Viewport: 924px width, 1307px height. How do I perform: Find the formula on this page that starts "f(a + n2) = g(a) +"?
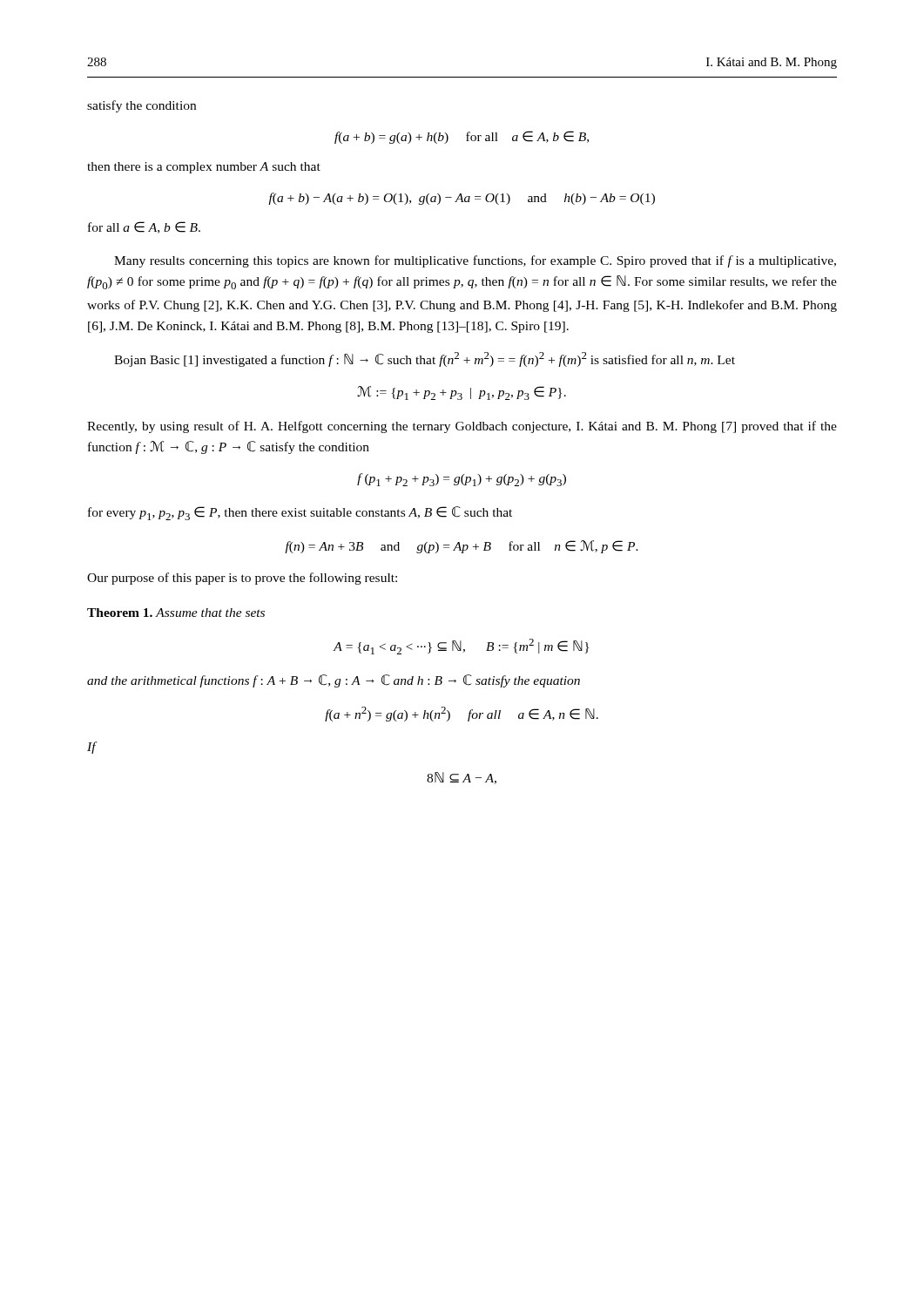(462, 713)
